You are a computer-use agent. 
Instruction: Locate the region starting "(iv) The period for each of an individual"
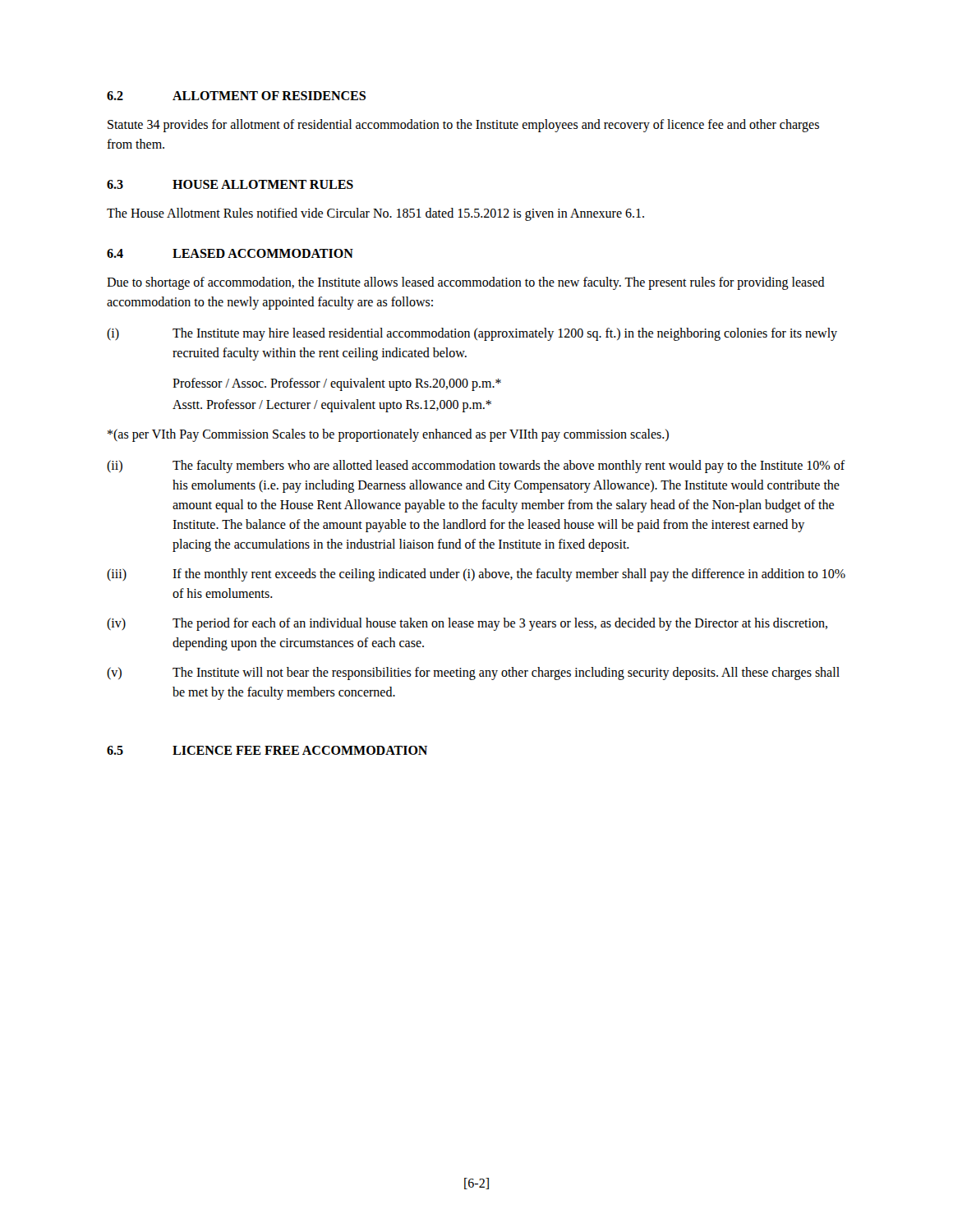[x=476, y=633]
